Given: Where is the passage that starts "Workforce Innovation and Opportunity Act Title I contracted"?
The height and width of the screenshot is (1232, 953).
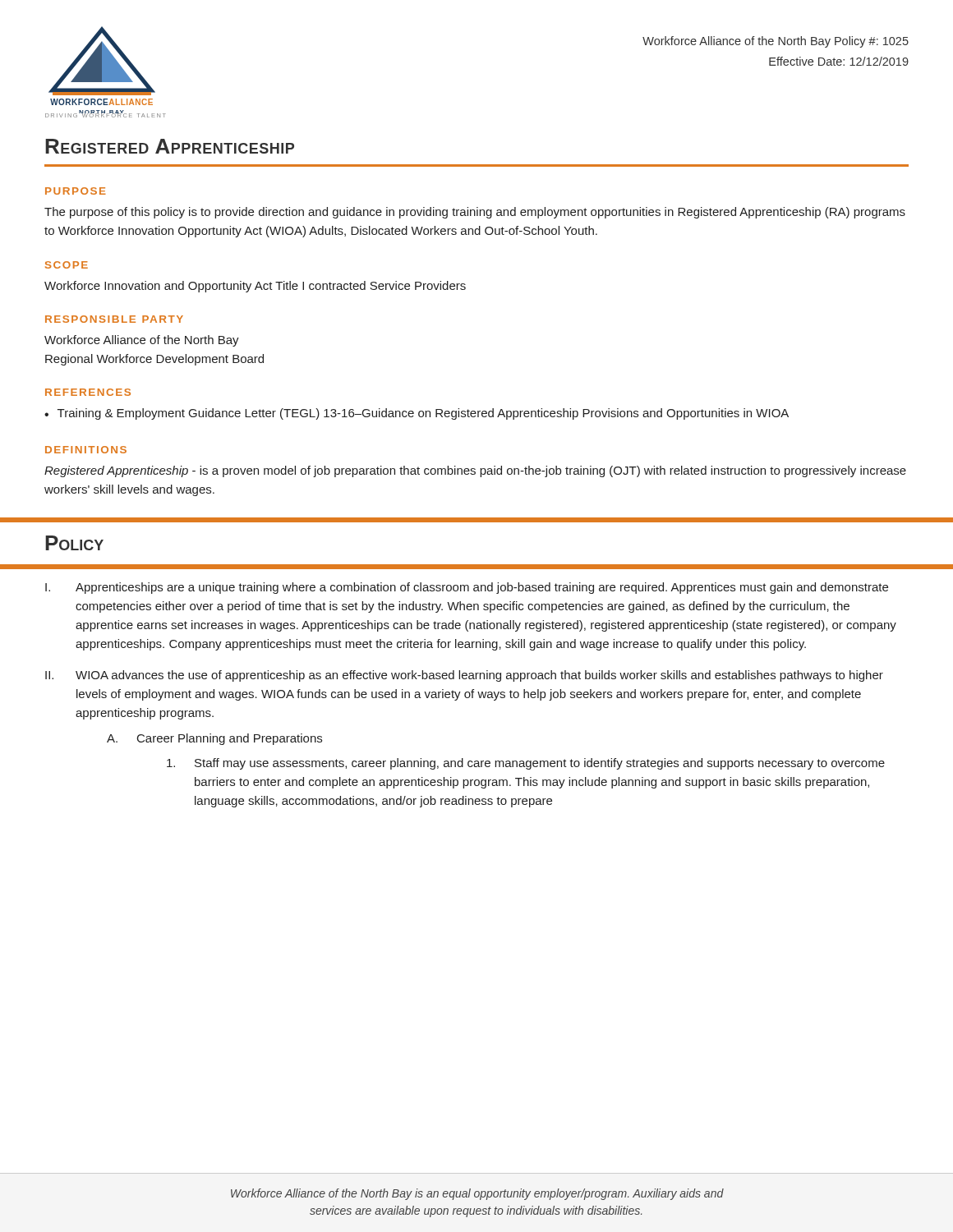Looking at the screenshot, I should pos(255,285).
